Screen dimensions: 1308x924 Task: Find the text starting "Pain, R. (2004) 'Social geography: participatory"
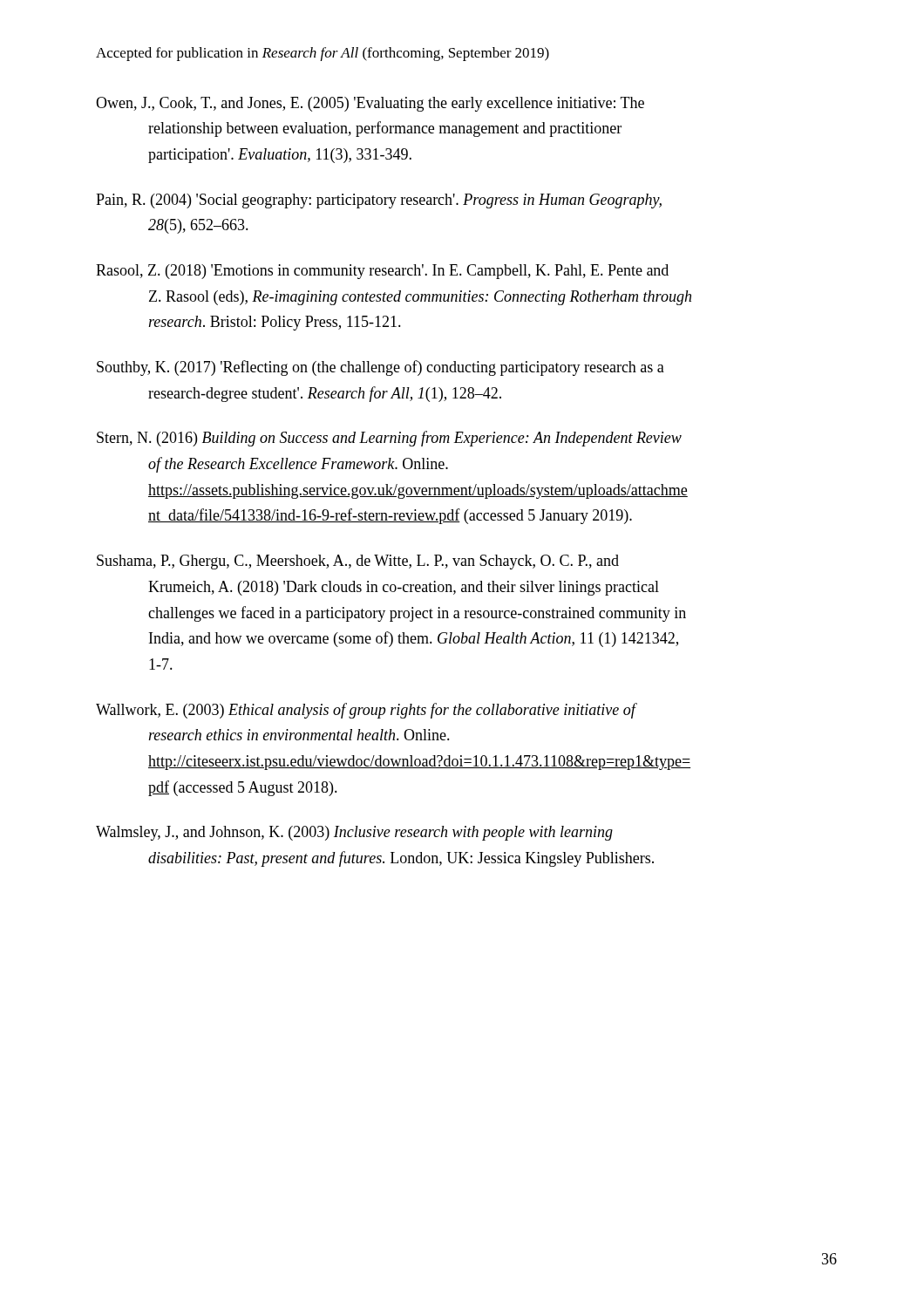point(466,213)
